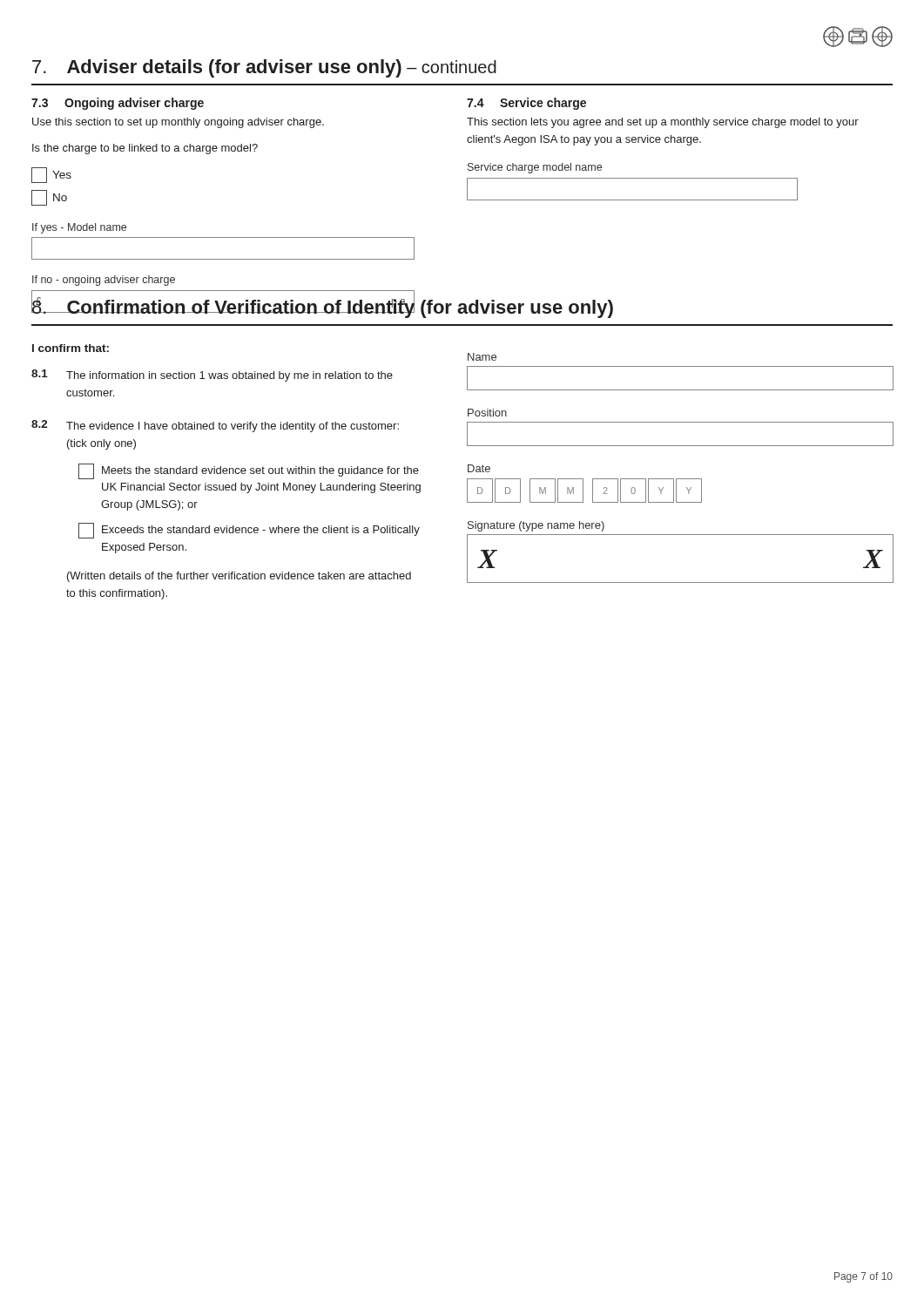Image resolution: width=924 pixels, height=1307 pixels.
Task: Point to the text block starting "Service charge model"
Action: tap(535, 167)
